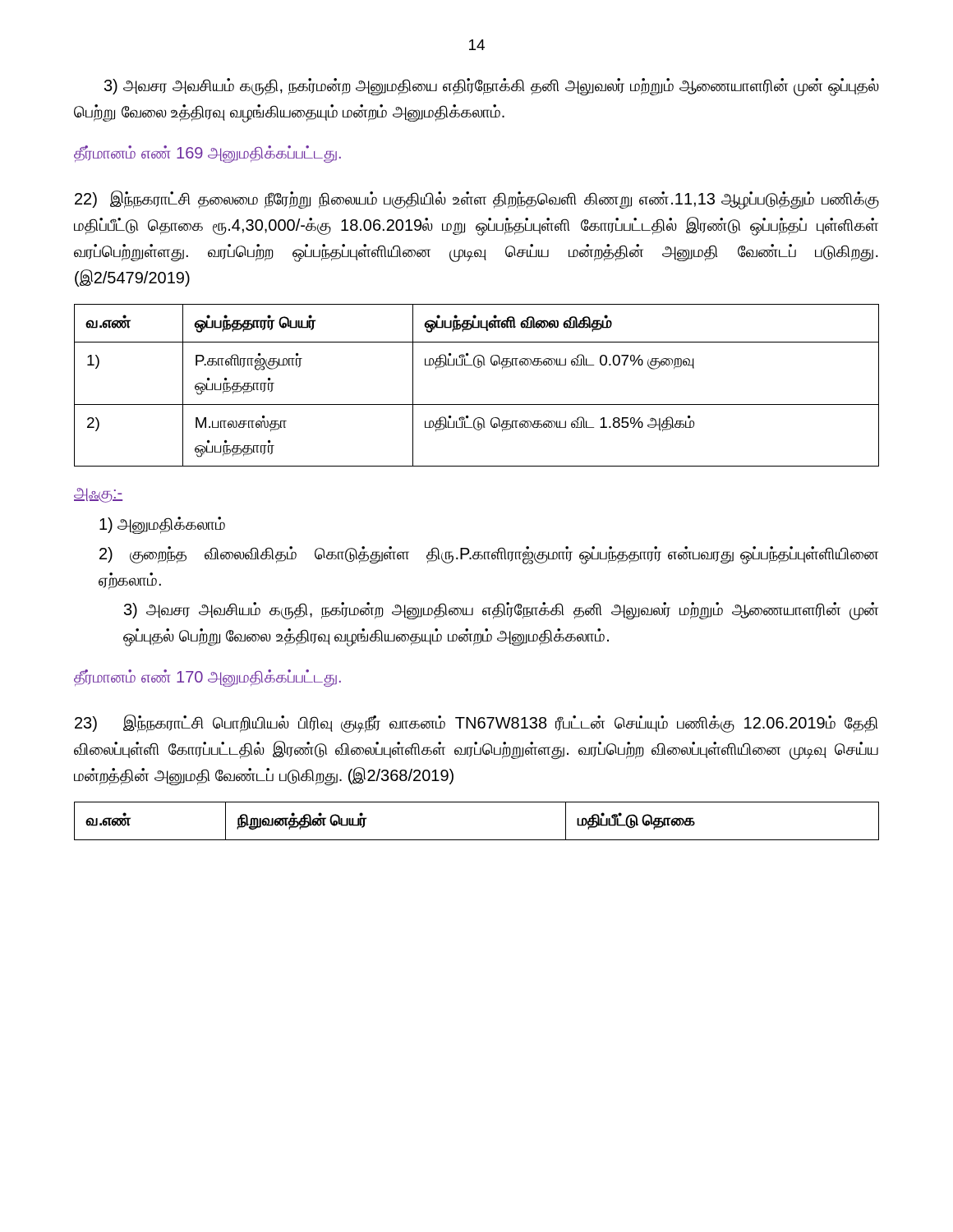The image size is (953, 1232).
Task: Select the block starting "2) குறைந்த விலைவிகிதம் கொடுத்துள்ள திரு.P.காளிராஜ்குமார் ஒப்பந்ததாரர் என்பவரது"
Action: coord(489,567)
